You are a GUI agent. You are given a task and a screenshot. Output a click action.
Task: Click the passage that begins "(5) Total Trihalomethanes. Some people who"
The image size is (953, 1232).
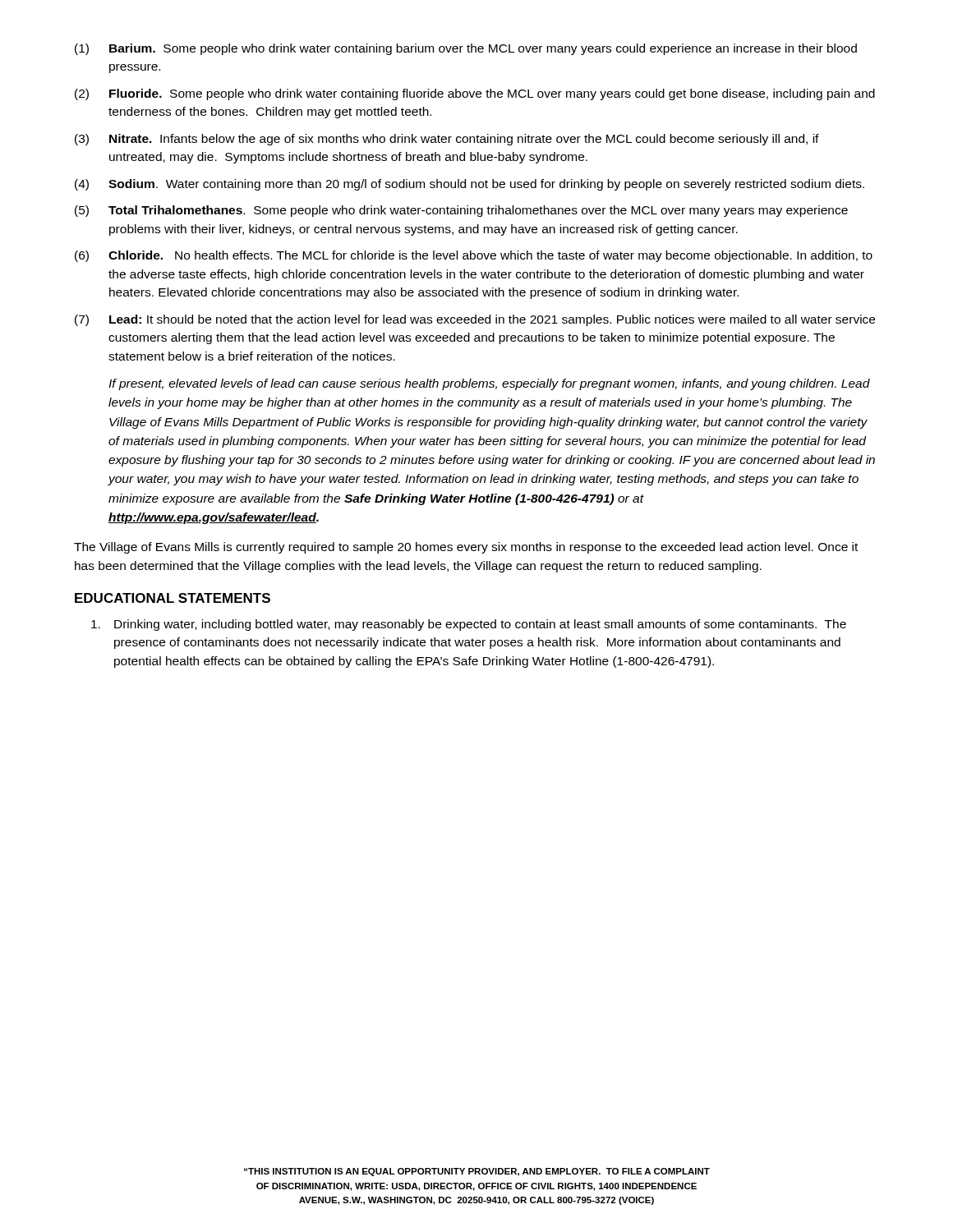[x=476, y=220]
